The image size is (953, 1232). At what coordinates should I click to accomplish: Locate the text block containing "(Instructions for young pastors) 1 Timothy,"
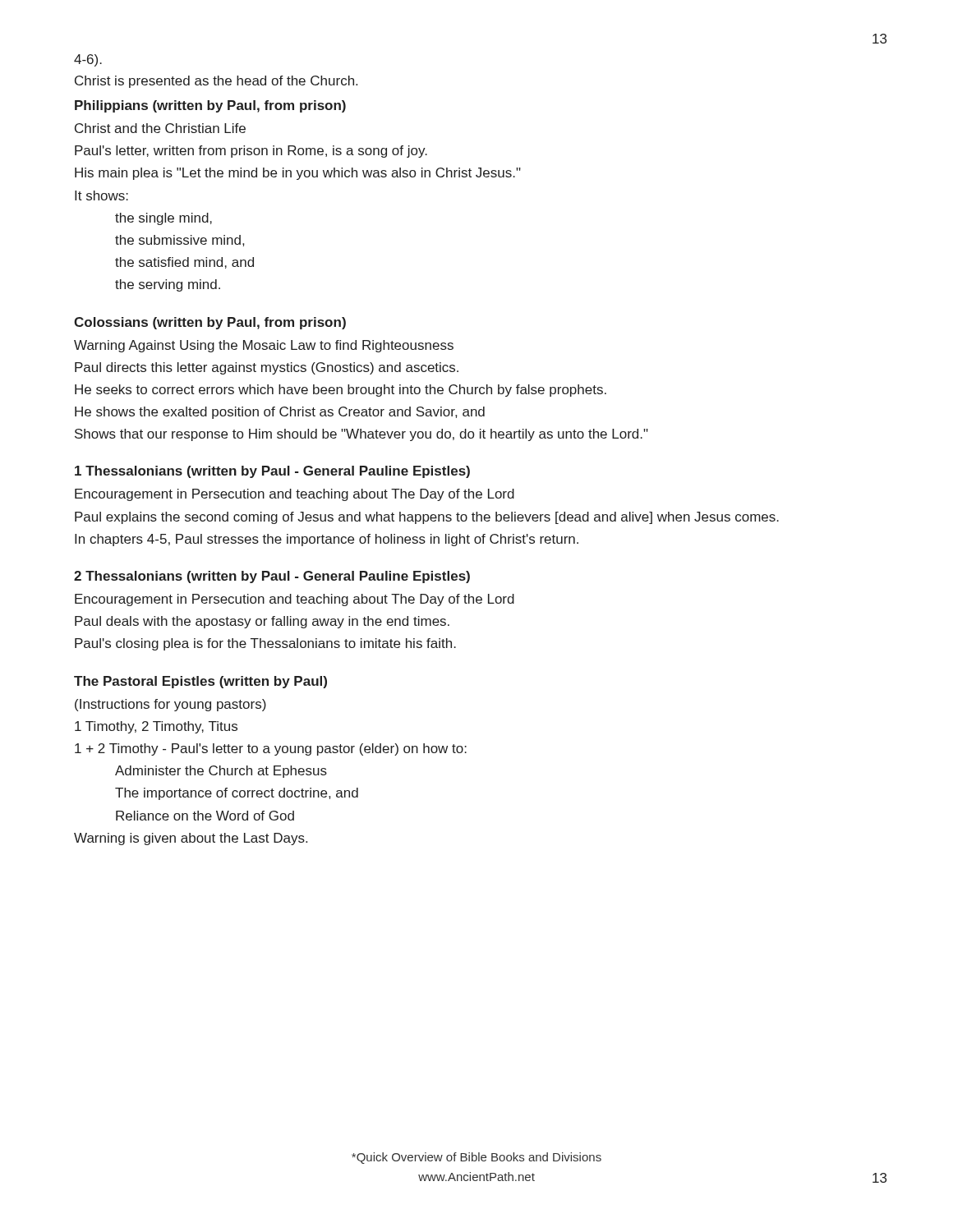point(170,705)
